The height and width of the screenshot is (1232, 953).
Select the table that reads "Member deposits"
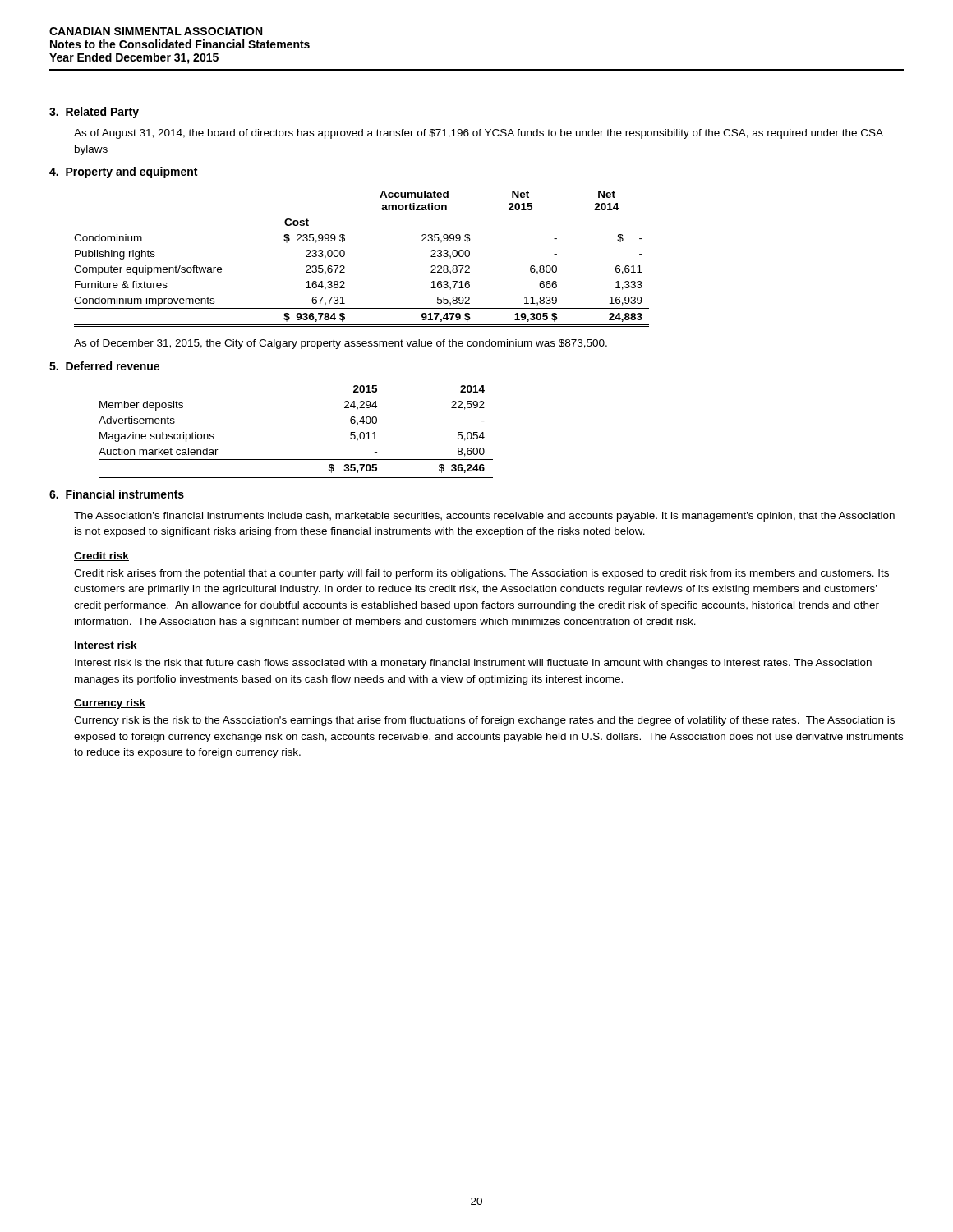pos(476,429)
